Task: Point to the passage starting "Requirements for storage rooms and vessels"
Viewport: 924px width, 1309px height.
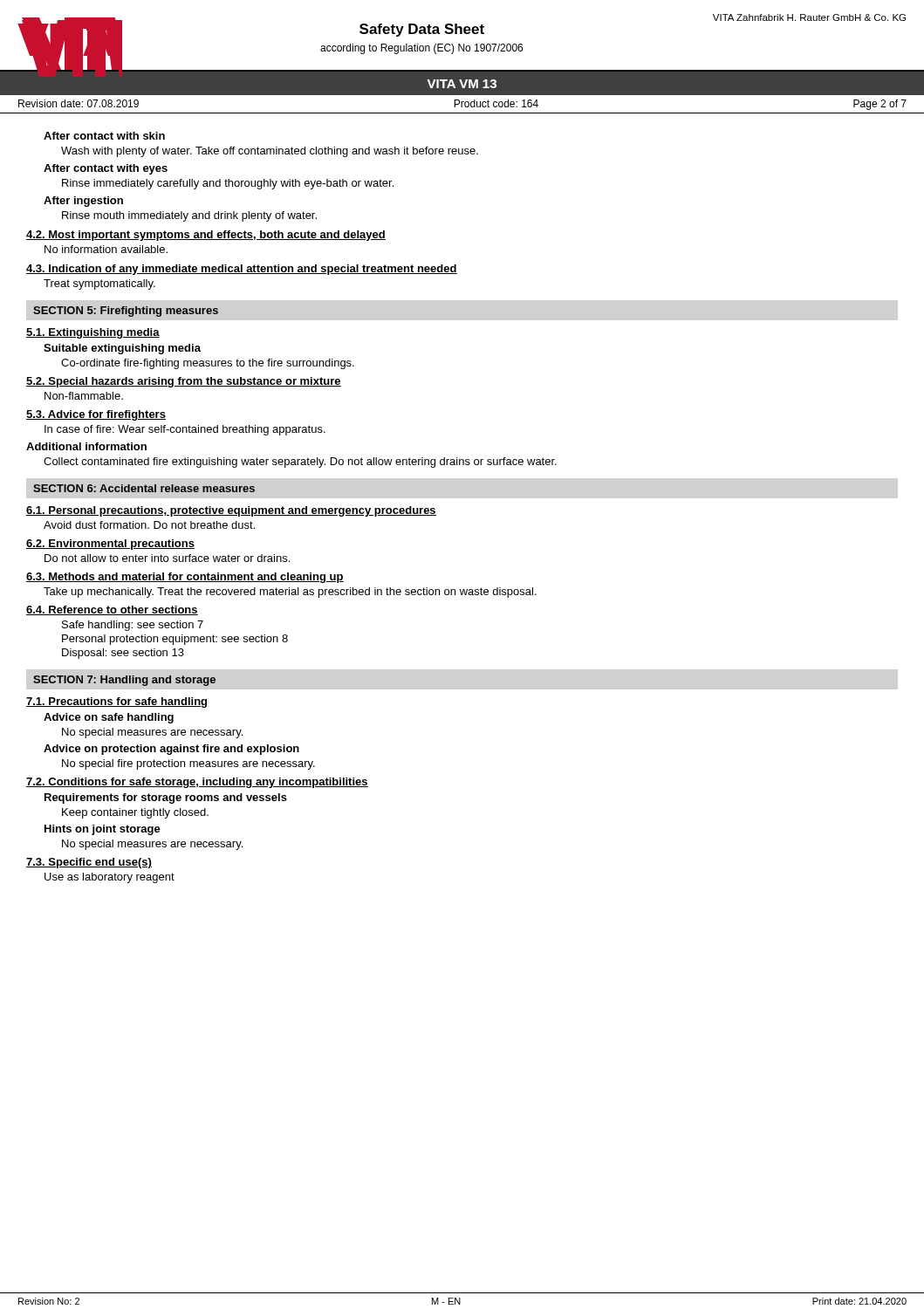Action: click(x=165, y=797)
